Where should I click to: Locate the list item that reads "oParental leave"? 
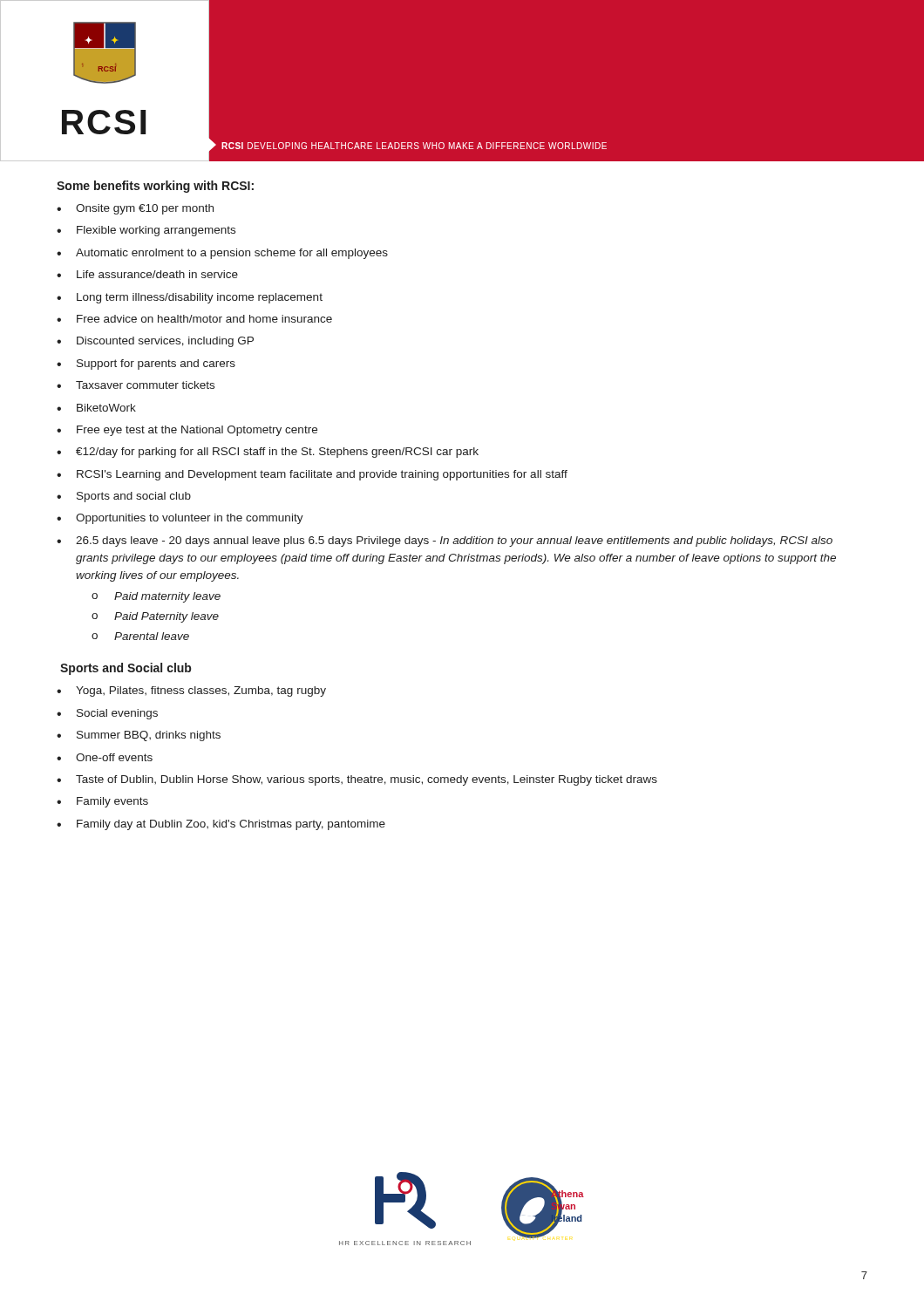[x=140, y=636]
